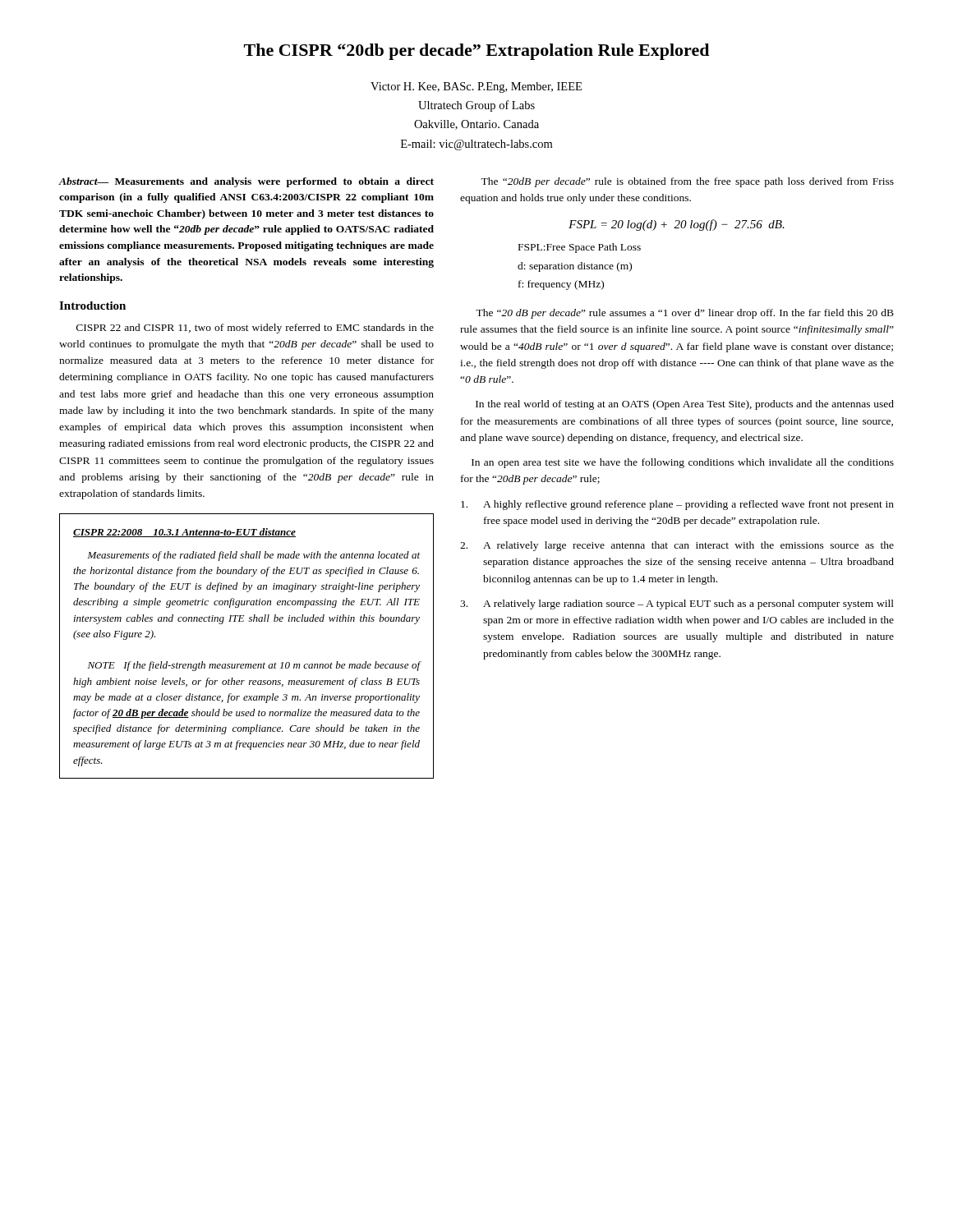This screenshot has width=953, height=1232.
Task: Locate the region starting "A highly reflective ground reference plane –"
Action: coord(677,512)
